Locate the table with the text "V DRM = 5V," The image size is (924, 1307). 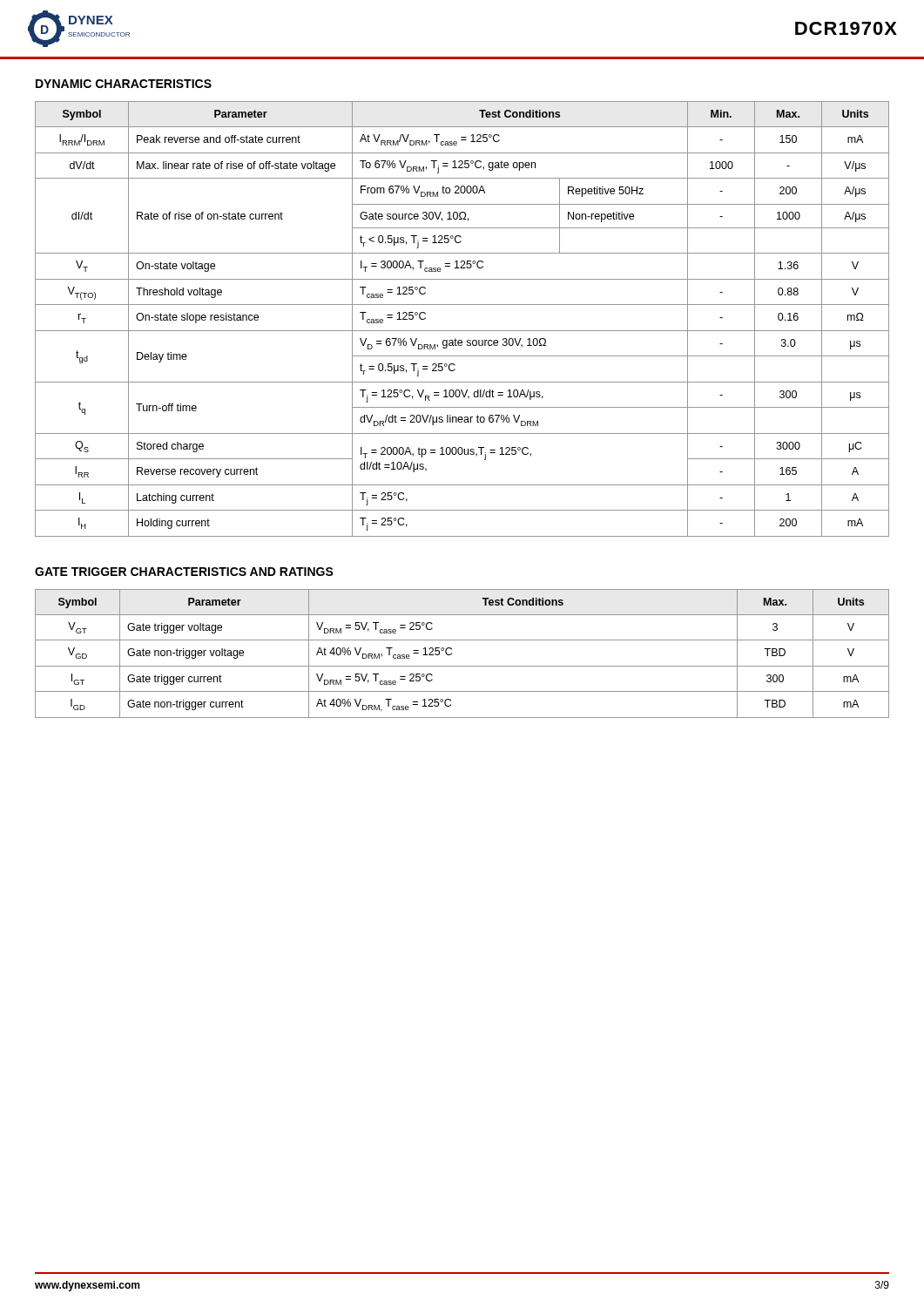[462, 653]
